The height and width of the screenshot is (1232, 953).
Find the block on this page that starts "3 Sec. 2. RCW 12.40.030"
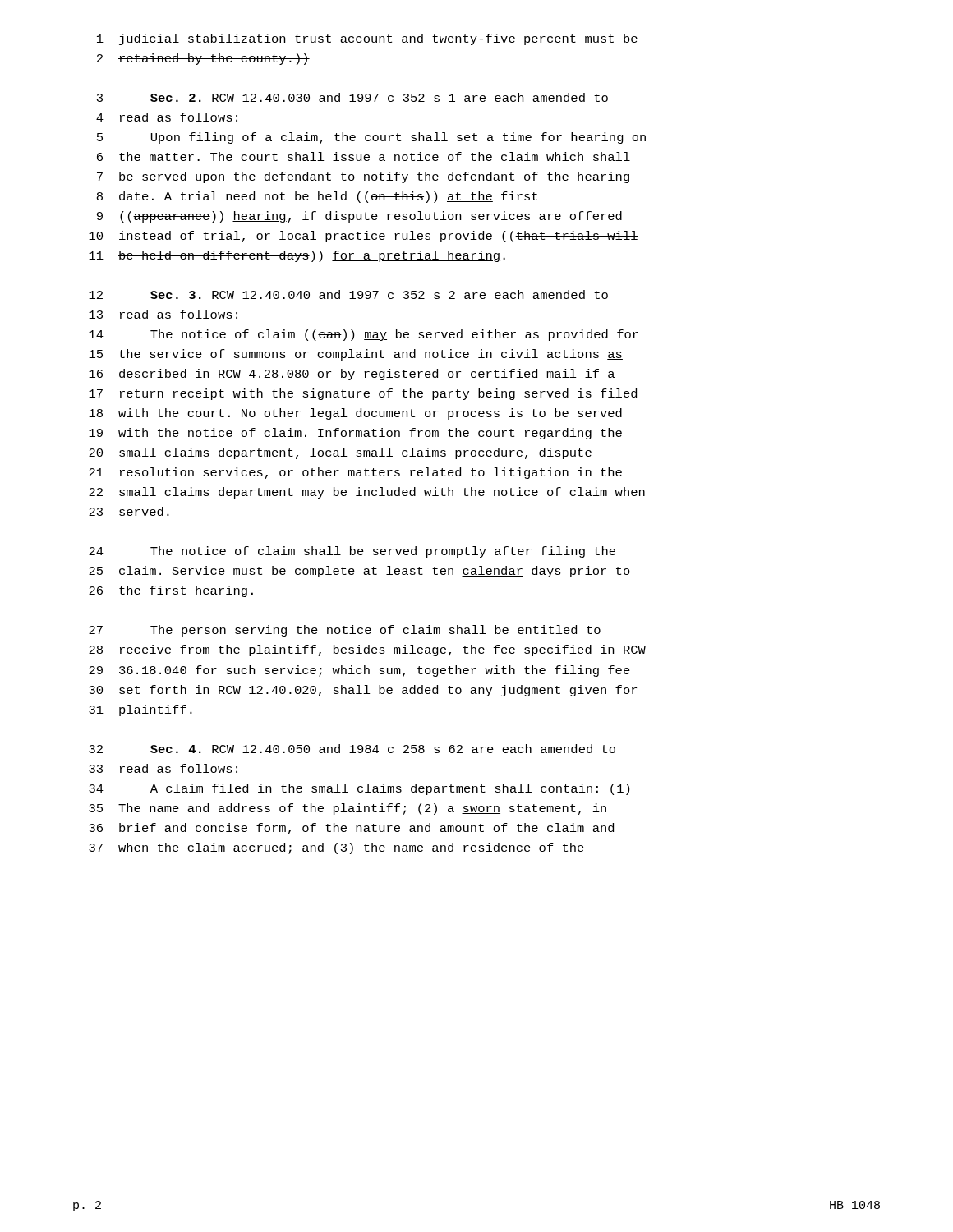[476, 108]
